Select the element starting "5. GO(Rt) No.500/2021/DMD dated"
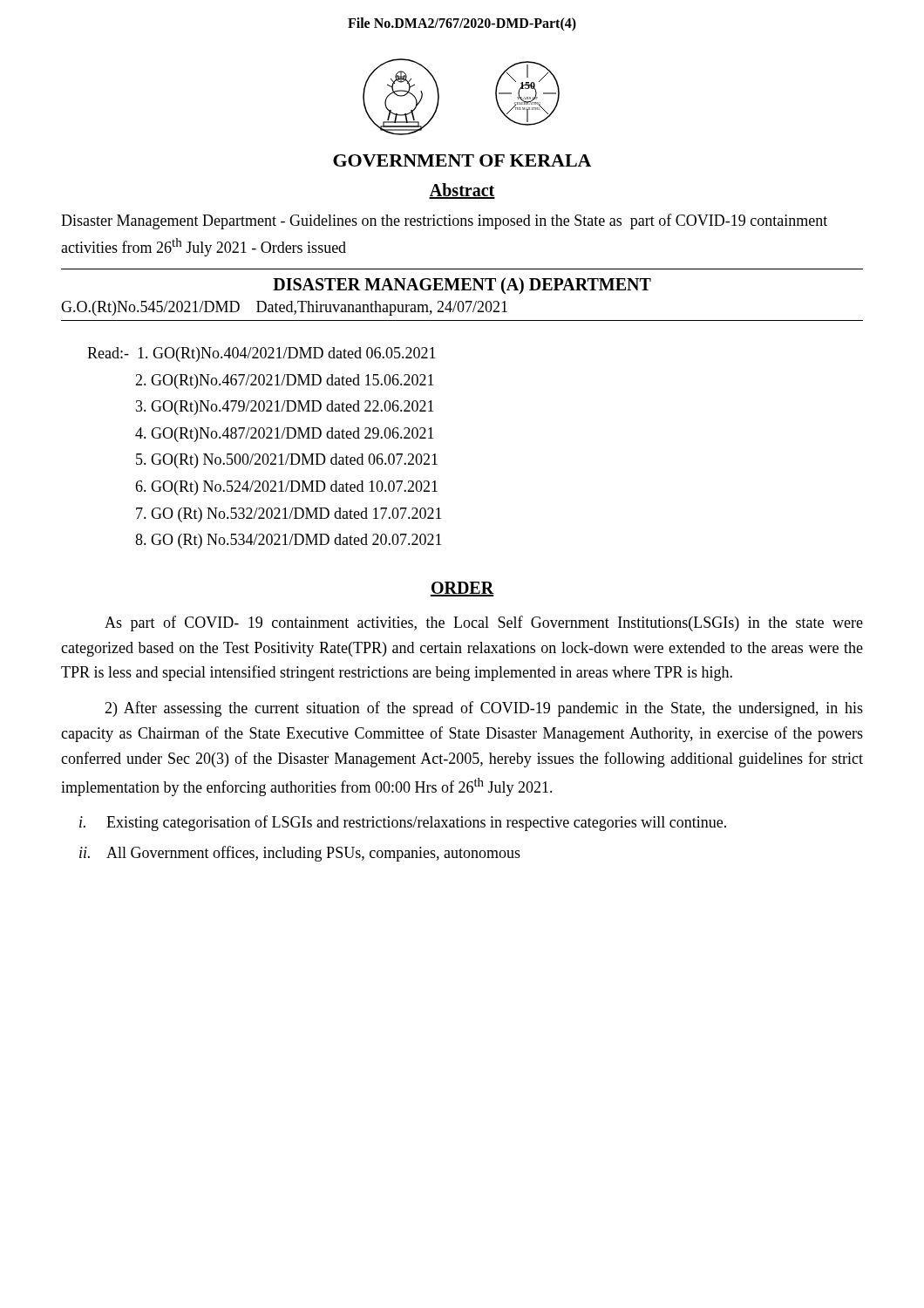Screen dimensions: 1308x924 pos(287,460)
